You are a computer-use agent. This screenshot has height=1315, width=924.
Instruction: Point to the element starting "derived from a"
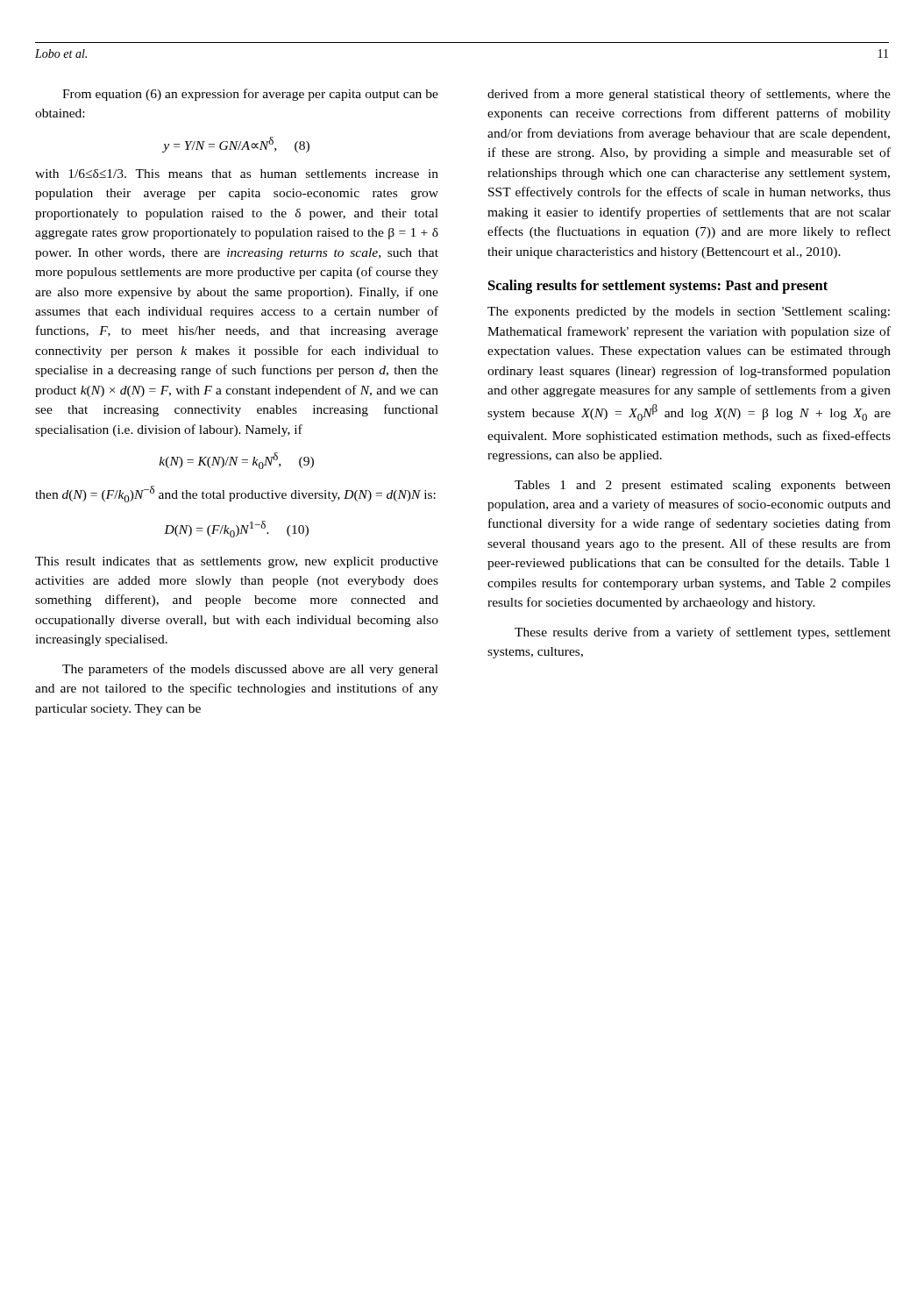689,173
